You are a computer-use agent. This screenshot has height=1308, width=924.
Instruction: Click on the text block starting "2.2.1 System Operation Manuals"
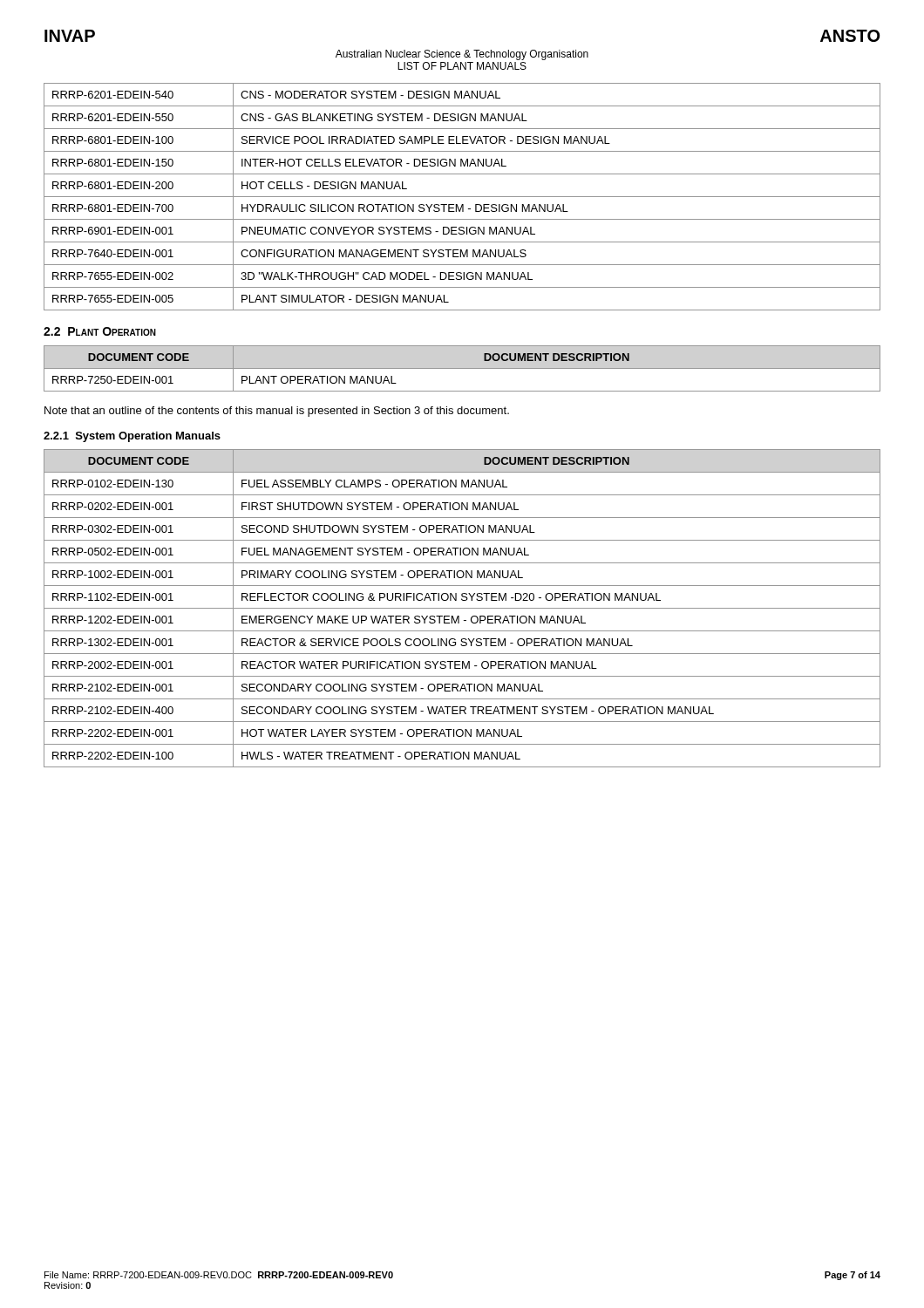click(x=132, y=436)
